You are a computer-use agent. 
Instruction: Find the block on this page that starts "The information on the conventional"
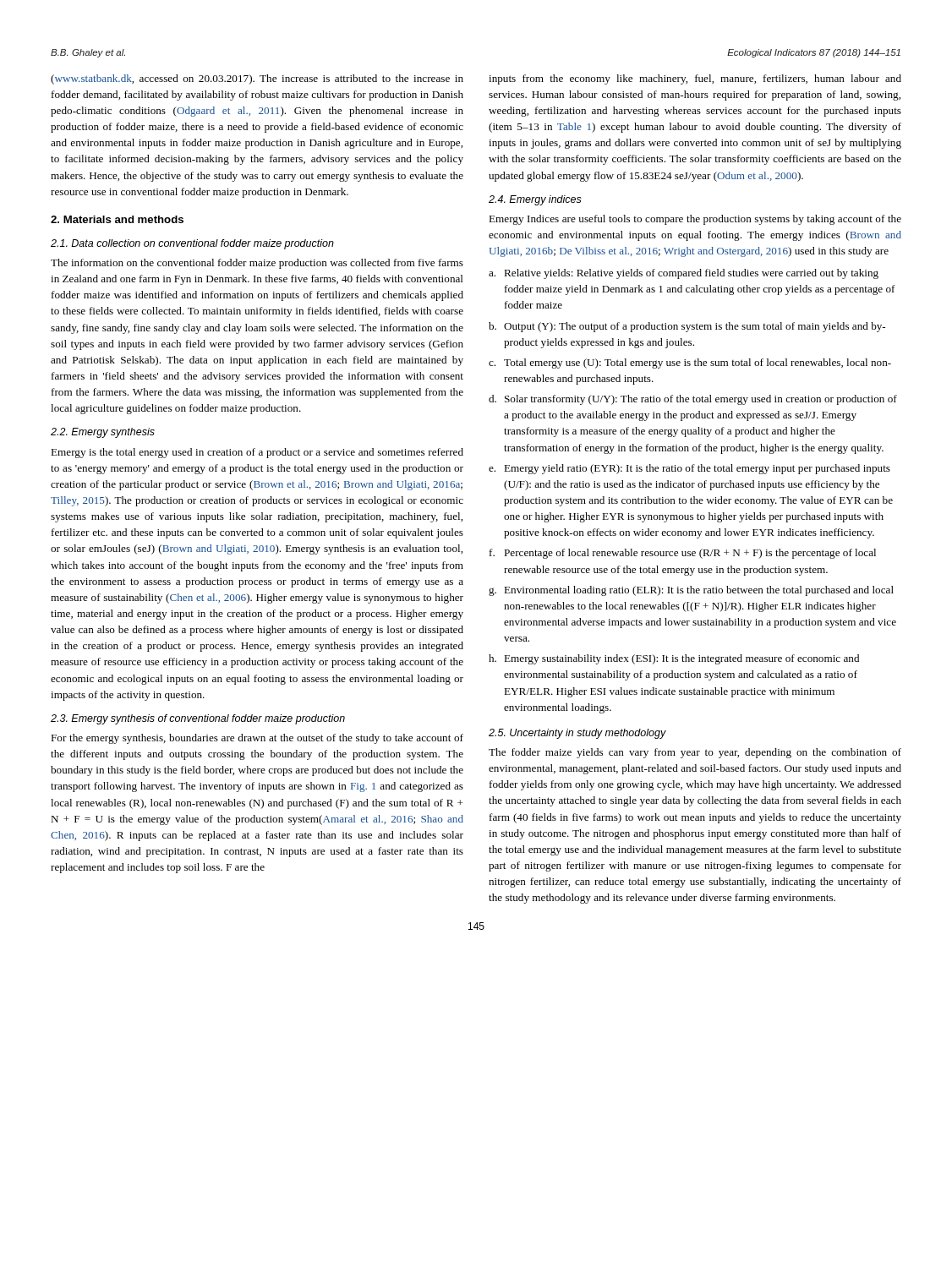tap(257, 335)
